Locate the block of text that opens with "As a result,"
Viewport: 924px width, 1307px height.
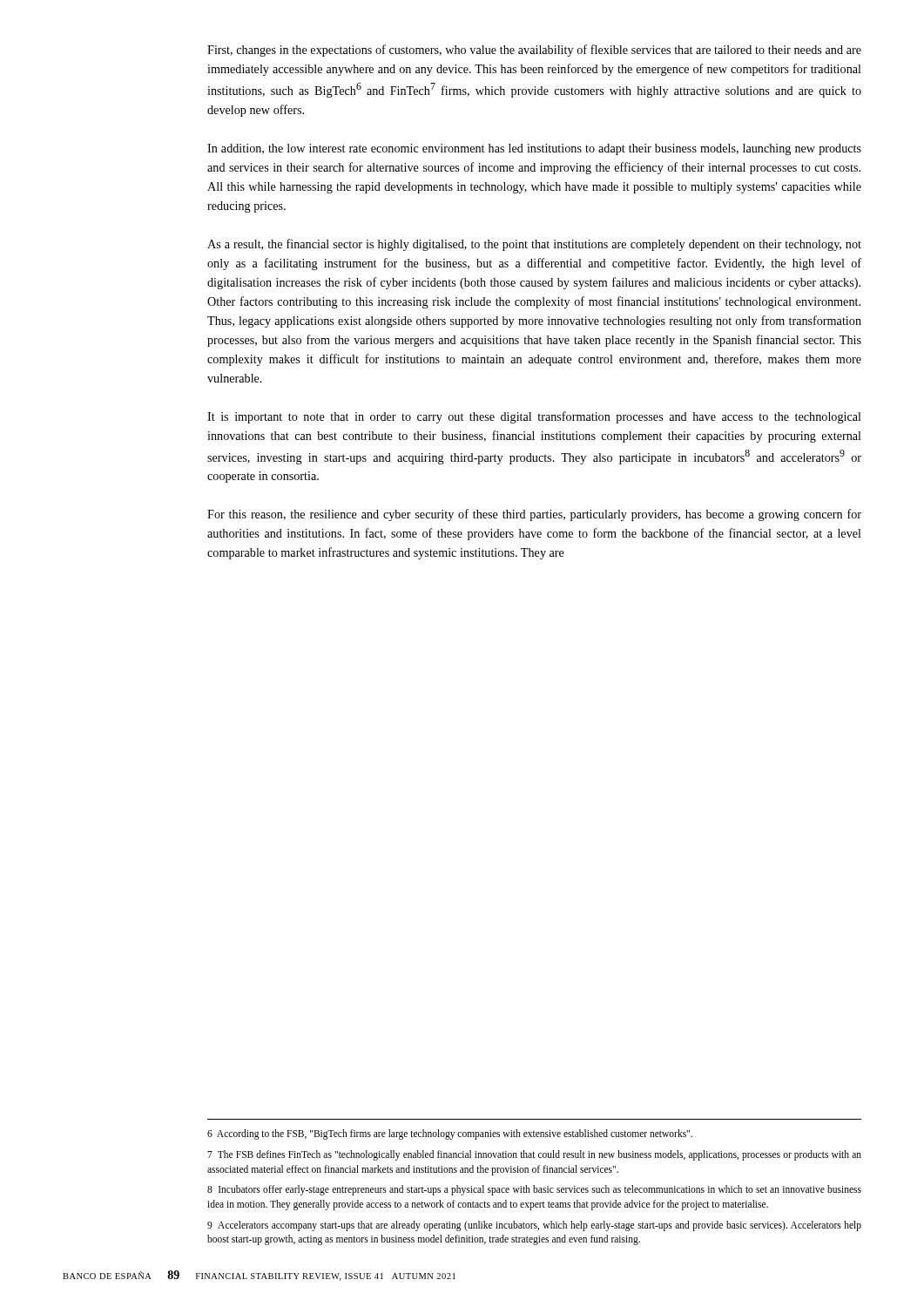[534, 311]
